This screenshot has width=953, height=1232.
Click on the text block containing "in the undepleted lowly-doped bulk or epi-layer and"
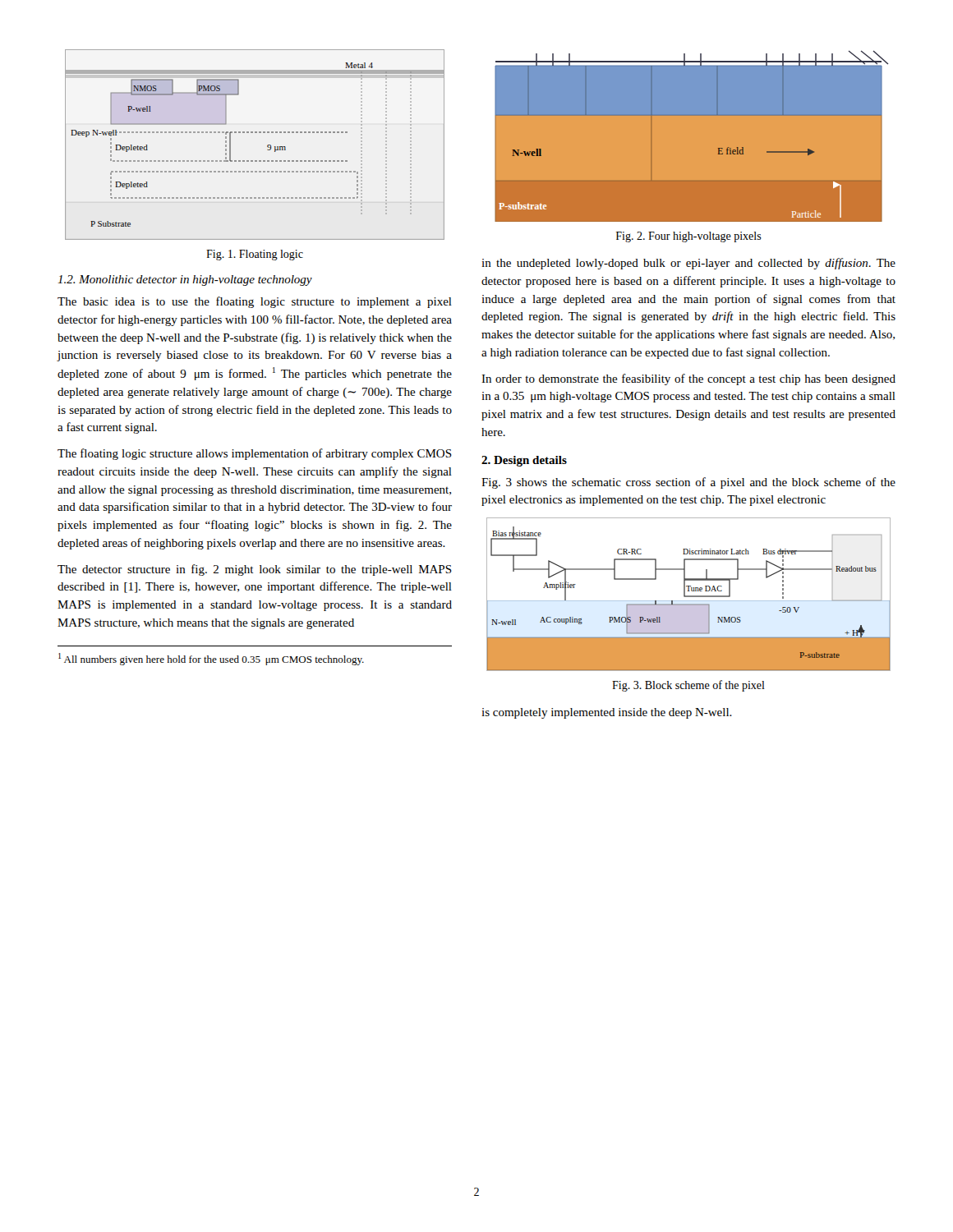[688, 348]
